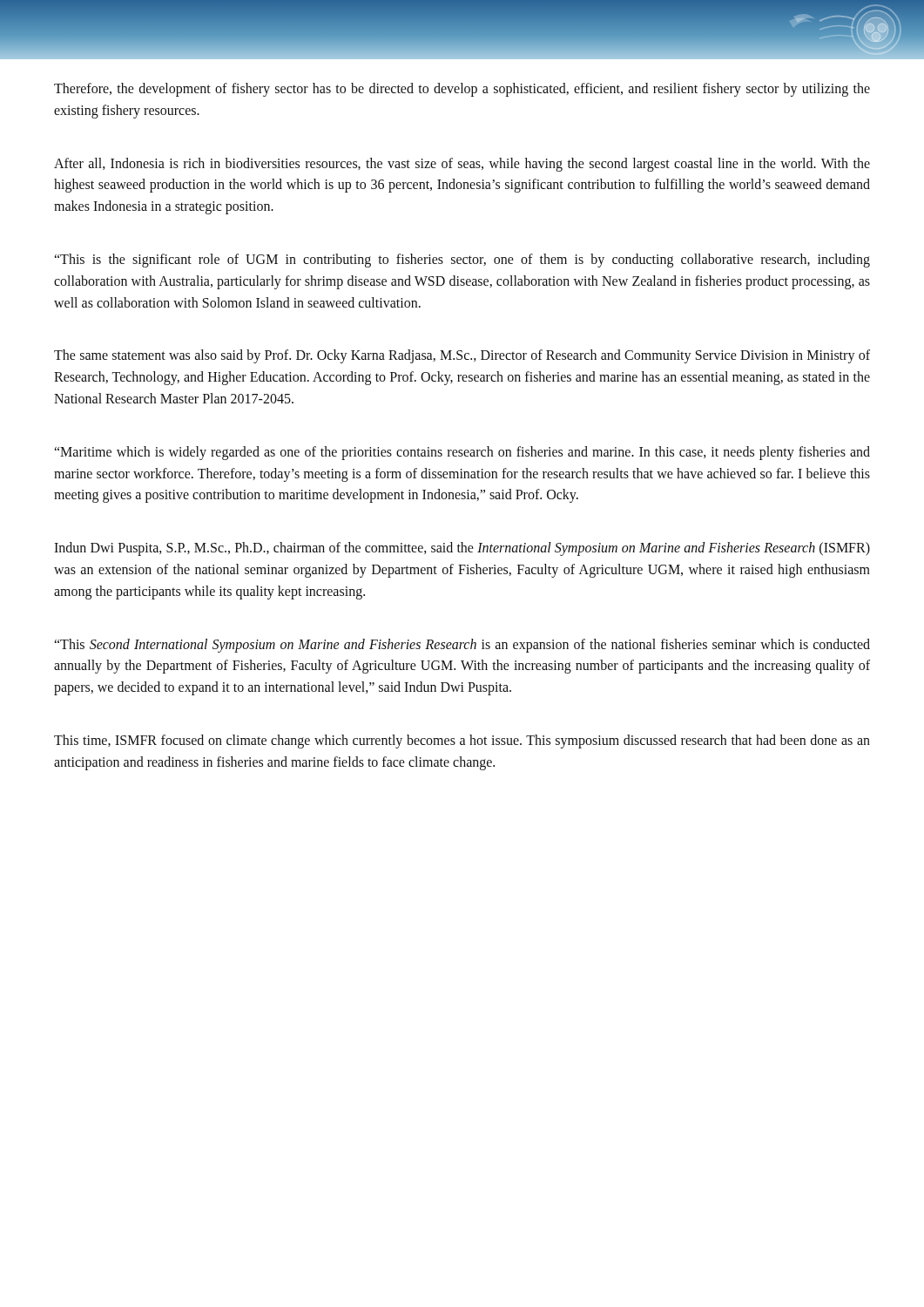Click on the block starting "This time, ISMFR focused"
Viewport: 924px width, 1307px height.
click(462, 751)
